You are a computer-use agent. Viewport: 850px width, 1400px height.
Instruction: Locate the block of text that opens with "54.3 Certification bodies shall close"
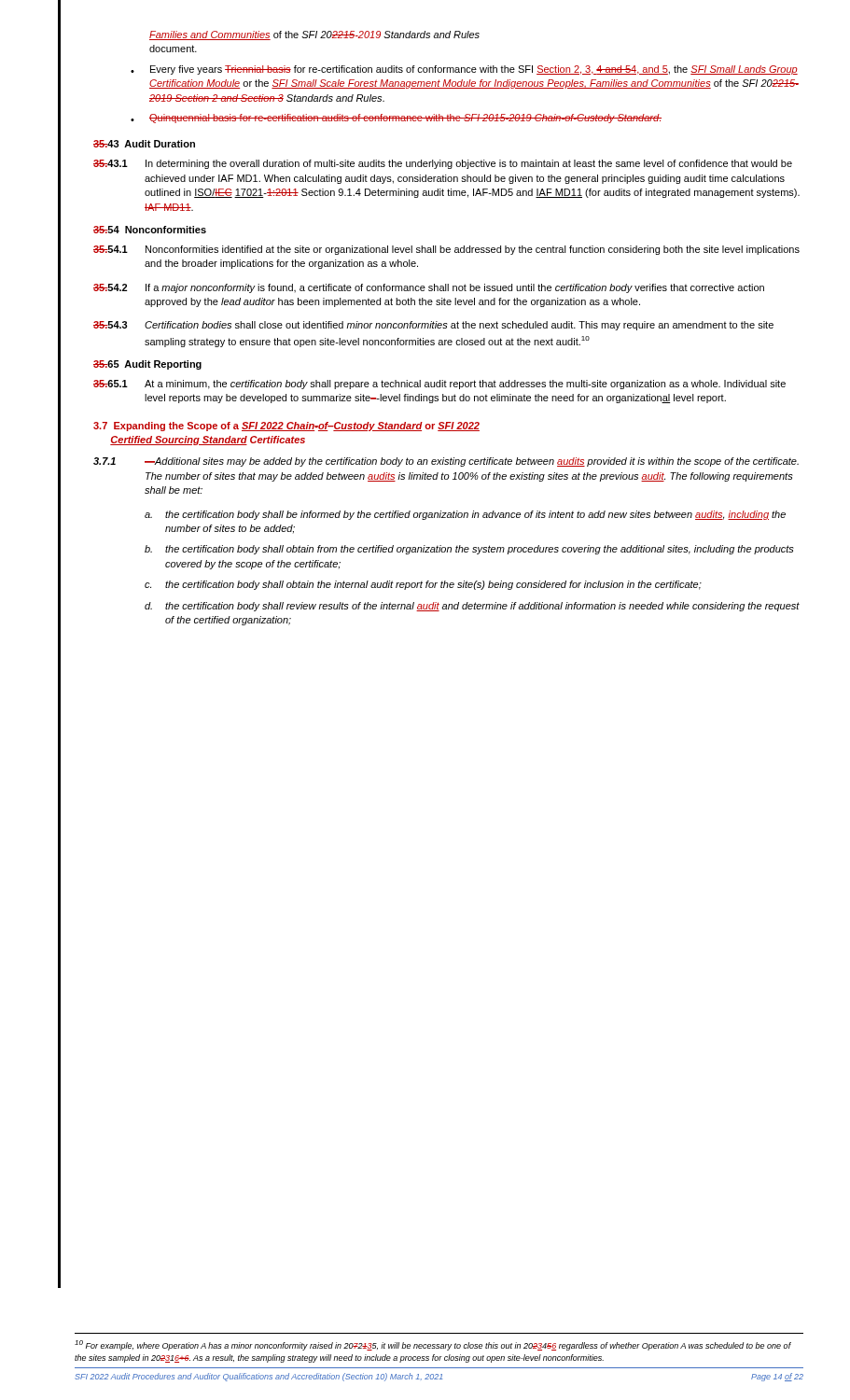click(x=439, y=334)
